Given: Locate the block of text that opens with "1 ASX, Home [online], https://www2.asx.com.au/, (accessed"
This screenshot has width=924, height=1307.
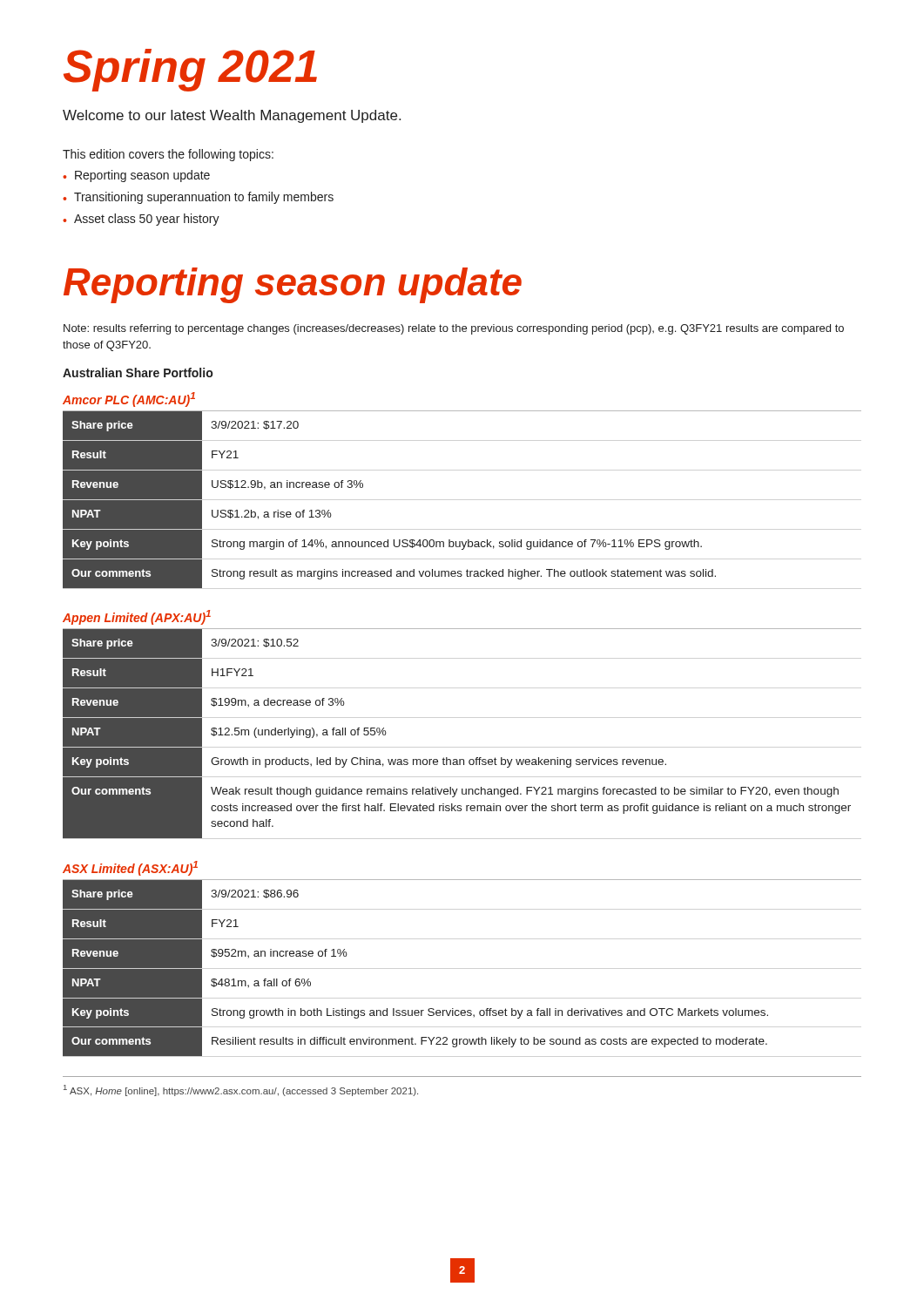Looking at the screenshot, I should [241, 1089].
